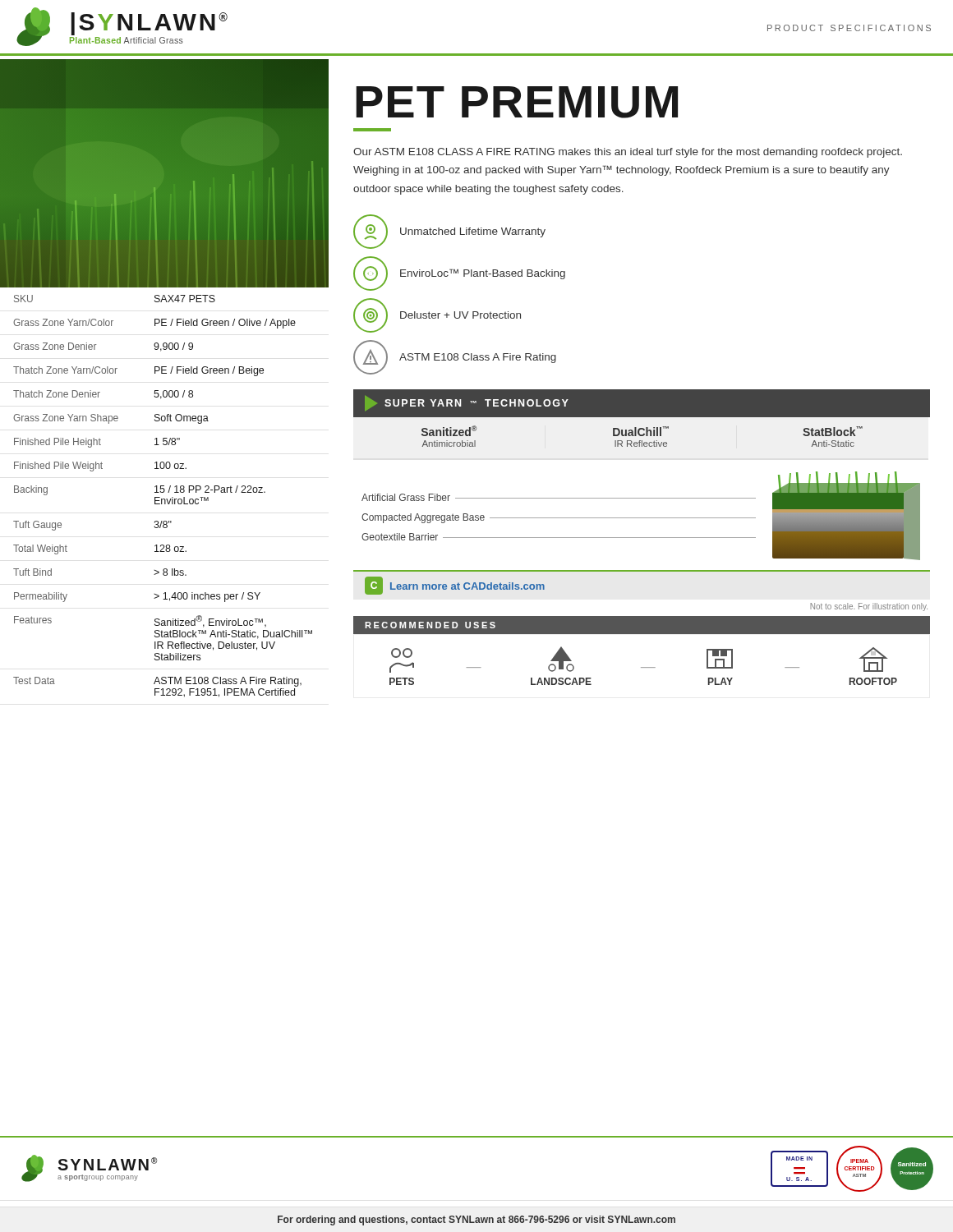Select the photo
The width and height of the screenshot is (953, 1232).
point(164,173)
